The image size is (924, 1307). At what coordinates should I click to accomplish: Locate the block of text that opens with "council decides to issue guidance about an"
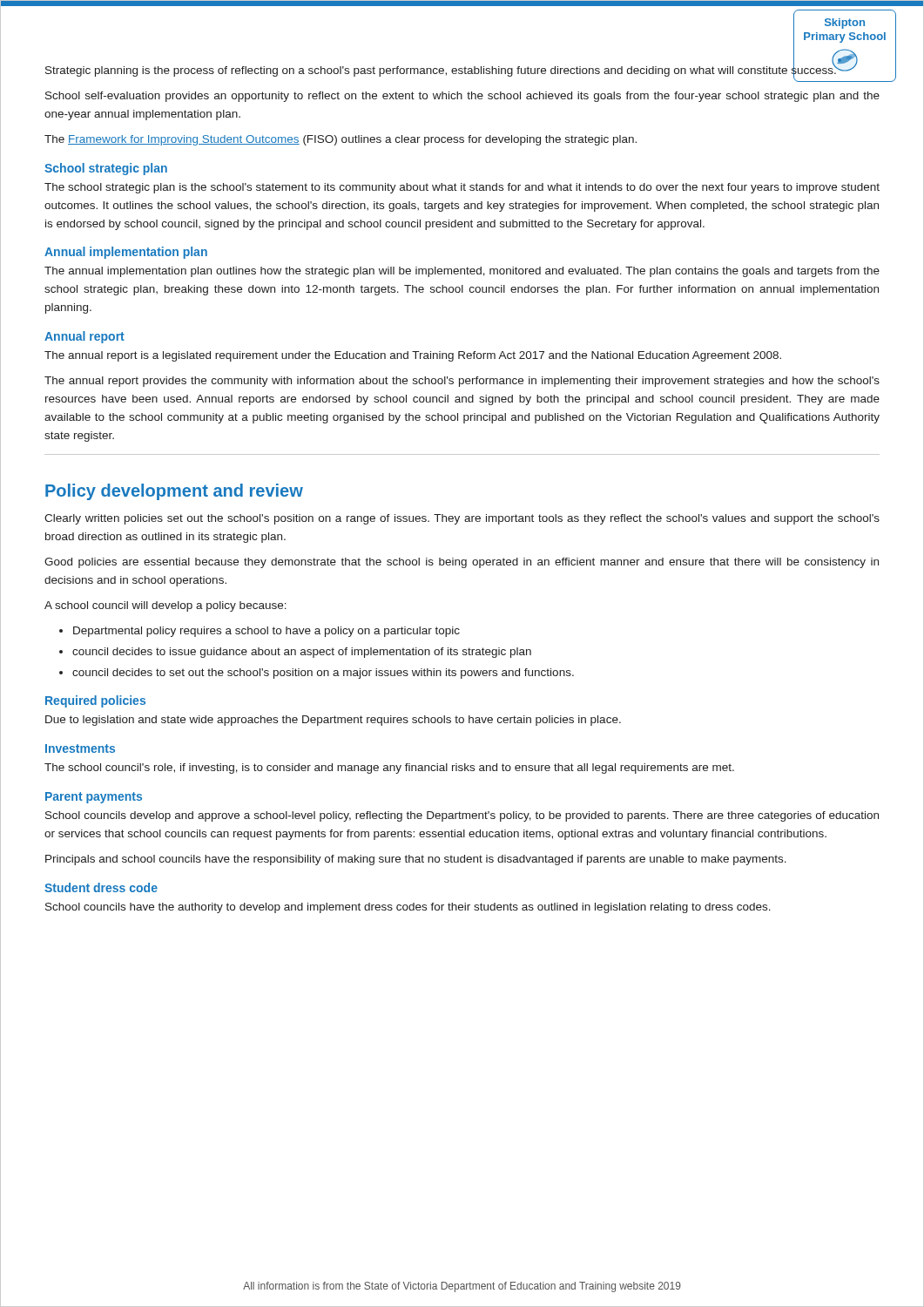(x=302, y=651)
